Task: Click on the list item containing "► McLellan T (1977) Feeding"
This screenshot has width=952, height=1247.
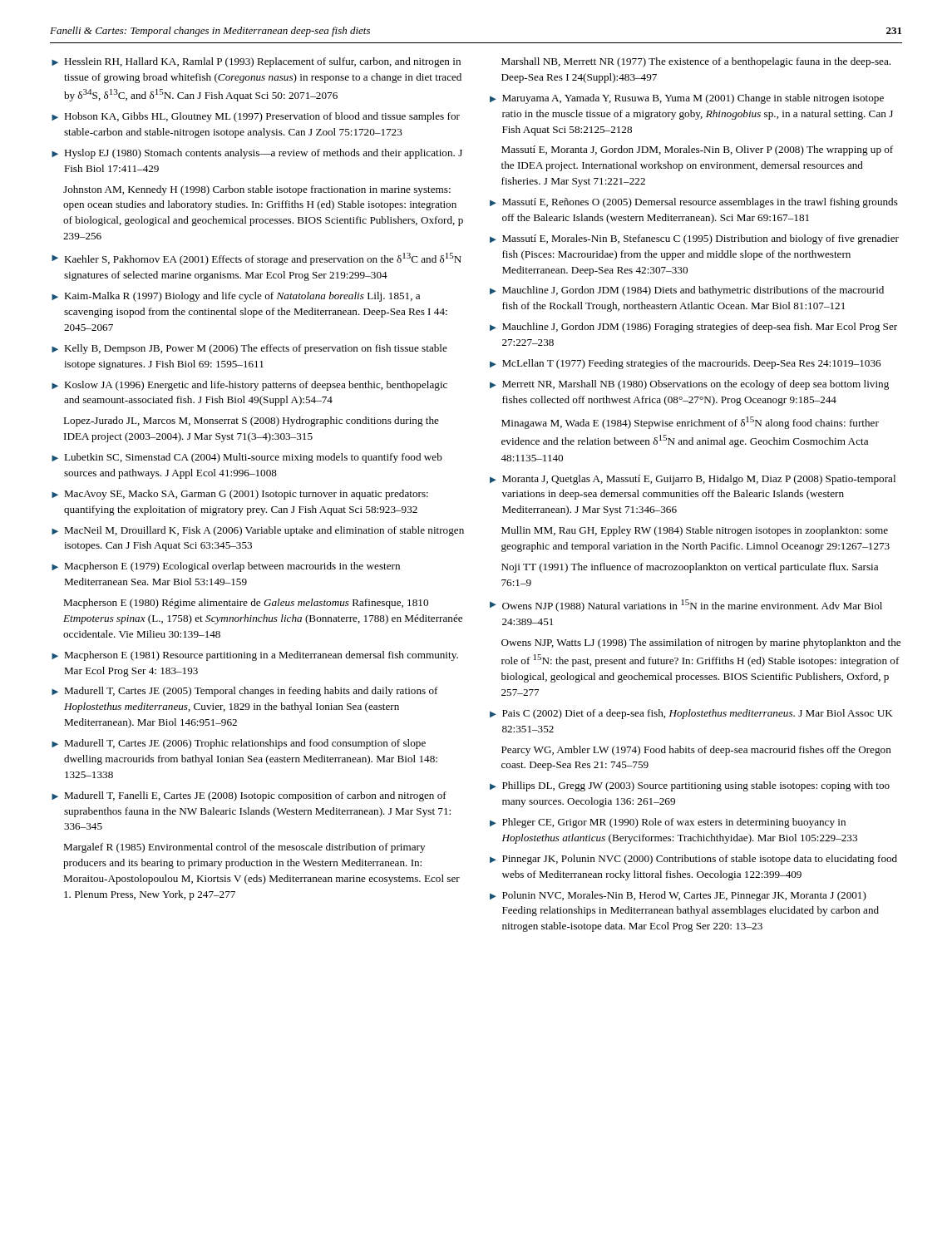Action: coord(695,364)
